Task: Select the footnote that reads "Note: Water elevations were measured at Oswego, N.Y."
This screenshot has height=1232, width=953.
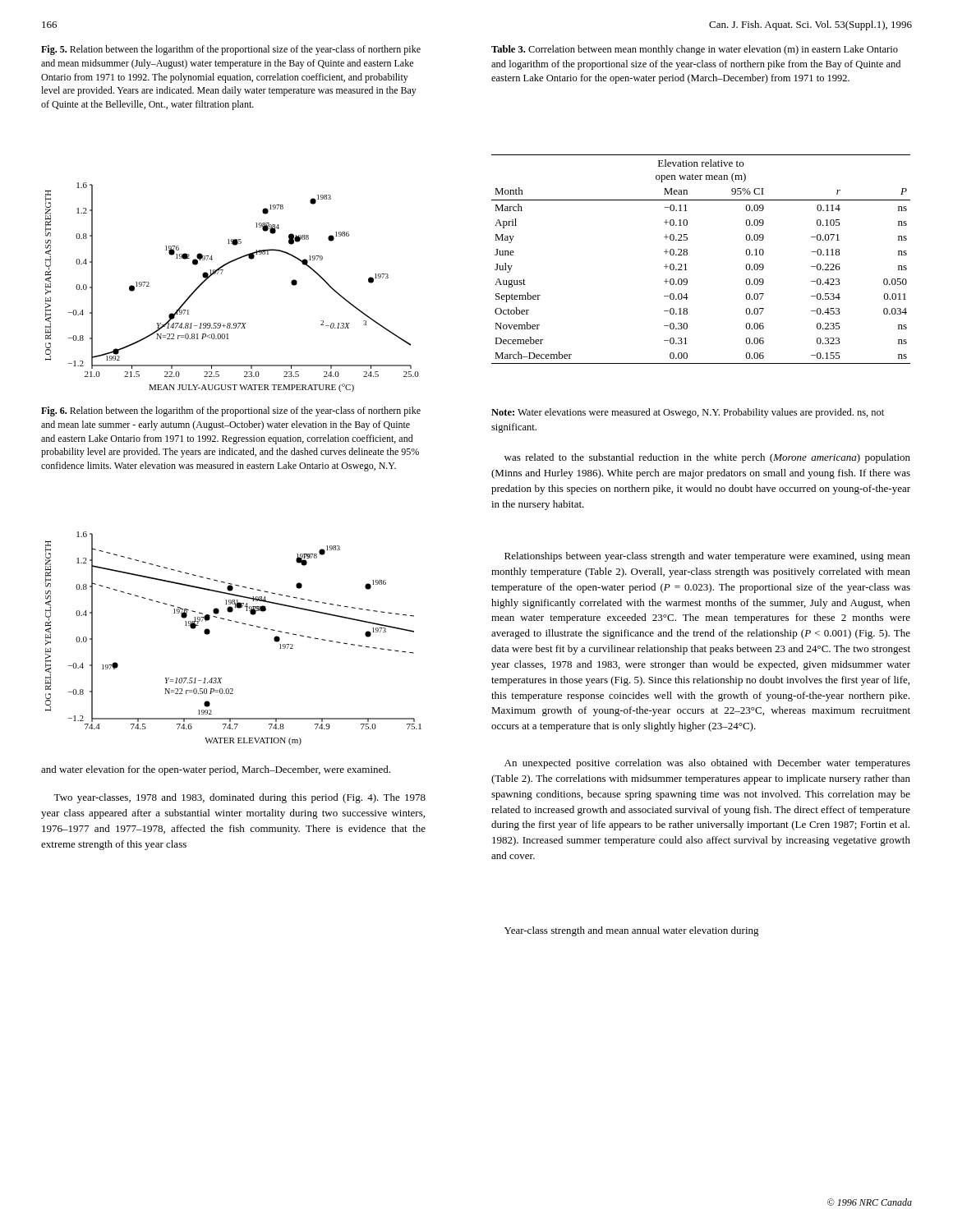Action: [x=688, y=419]
